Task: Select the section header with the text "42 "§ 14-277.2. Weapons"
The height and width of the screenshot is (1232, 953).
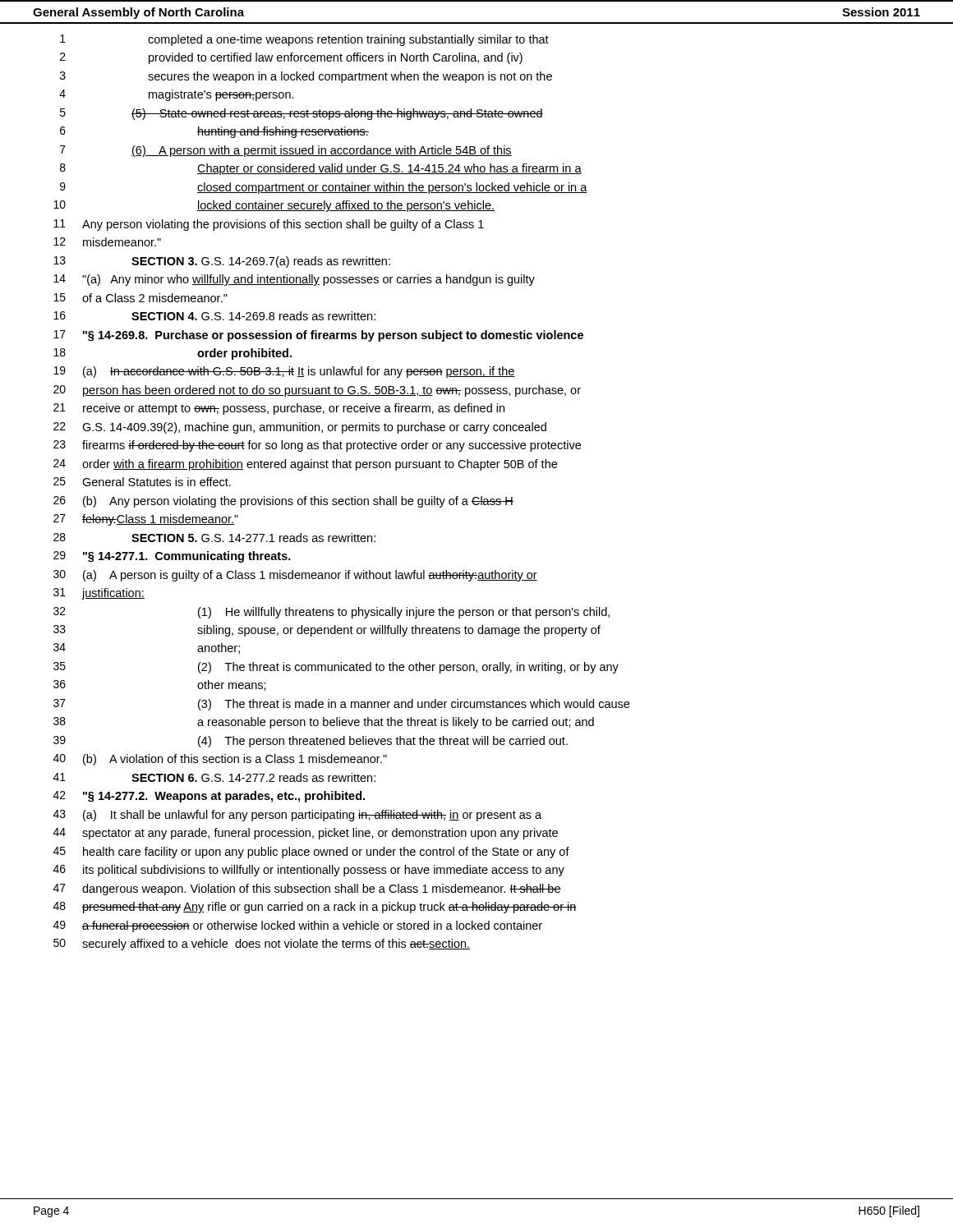Action: click(209, 797)
